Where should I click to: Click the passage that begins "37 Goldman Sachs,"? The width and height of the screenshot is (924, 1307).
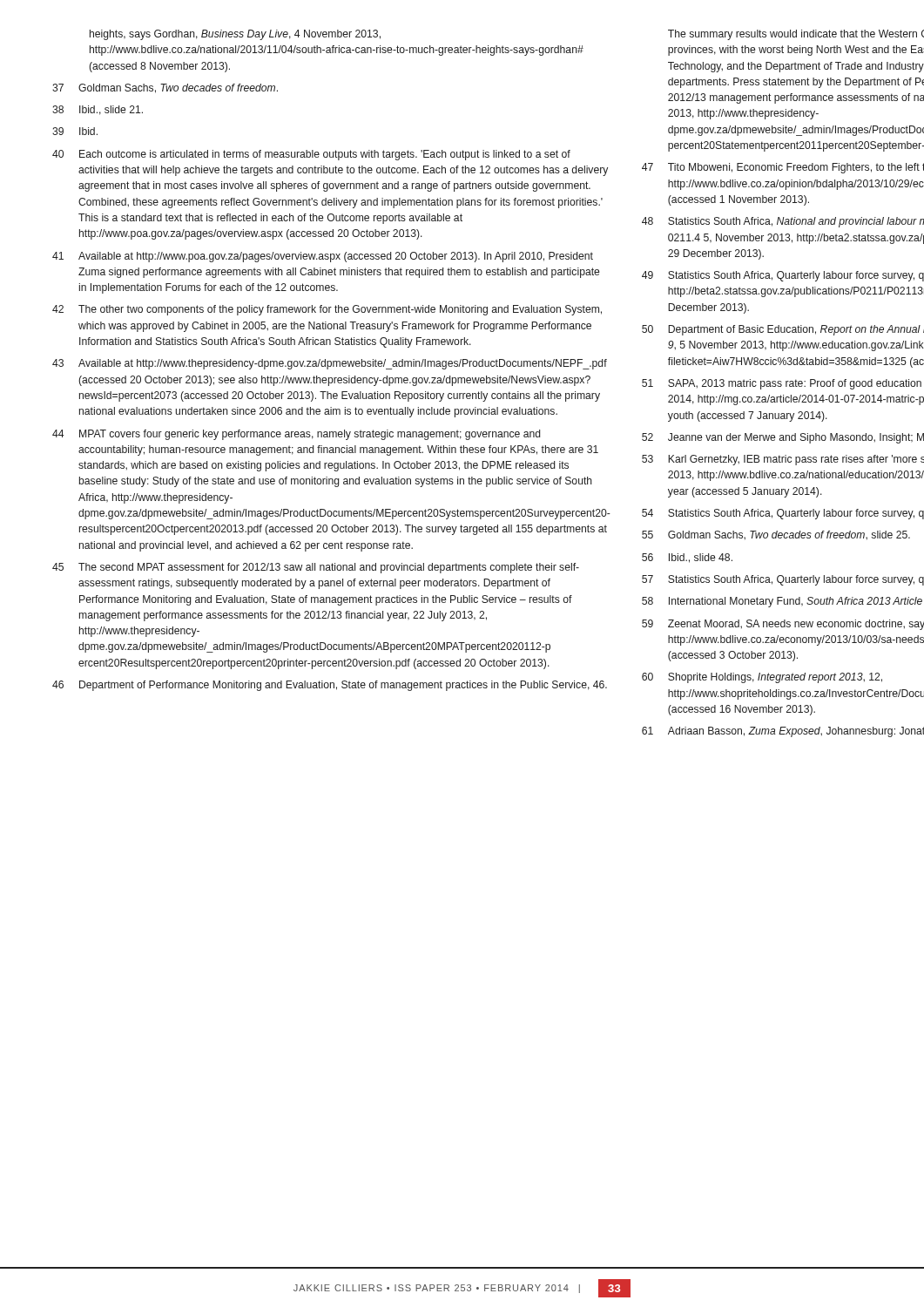[165, 88]
